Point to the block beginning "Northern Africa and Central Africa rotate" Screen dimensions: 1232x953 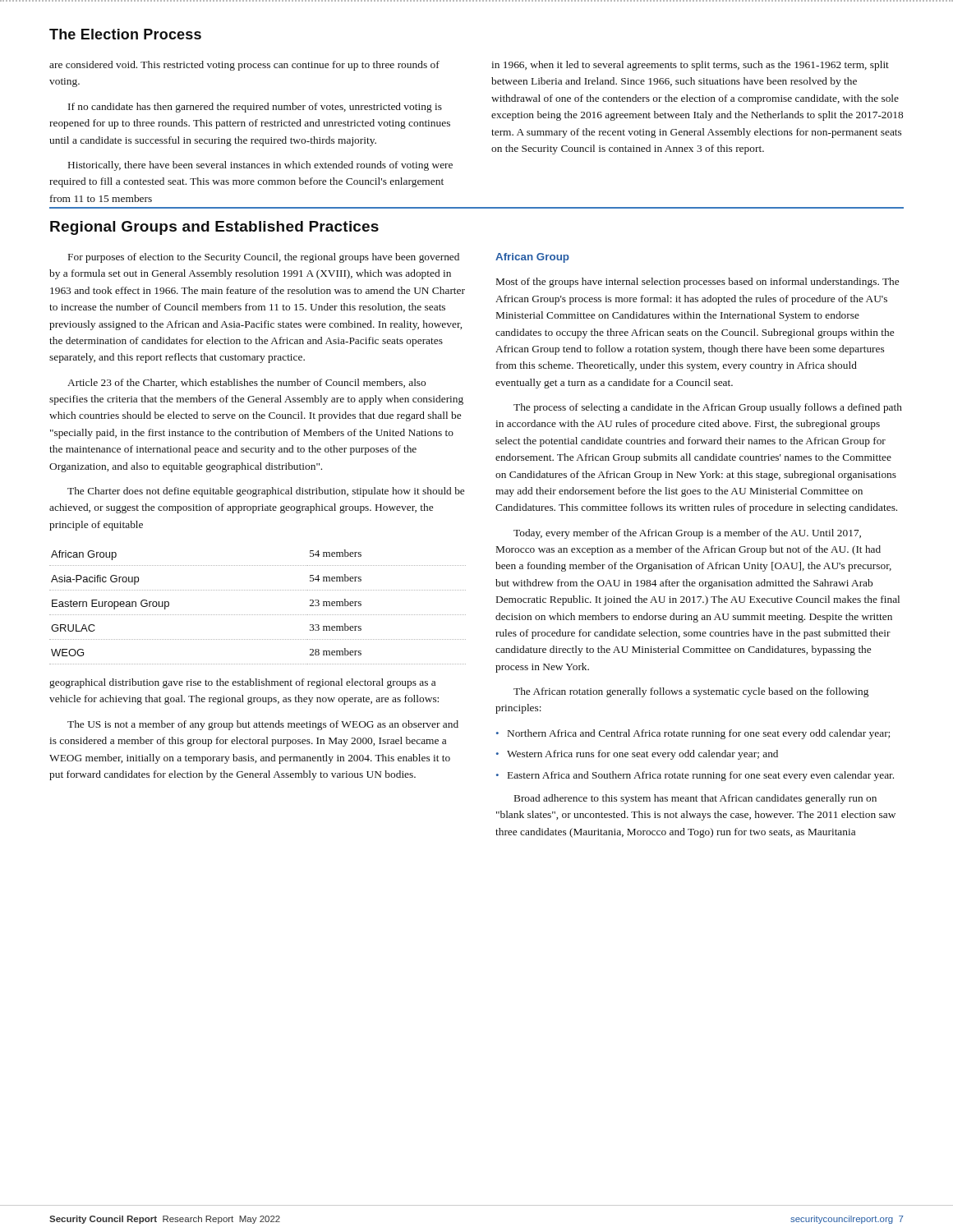point(699,733)
